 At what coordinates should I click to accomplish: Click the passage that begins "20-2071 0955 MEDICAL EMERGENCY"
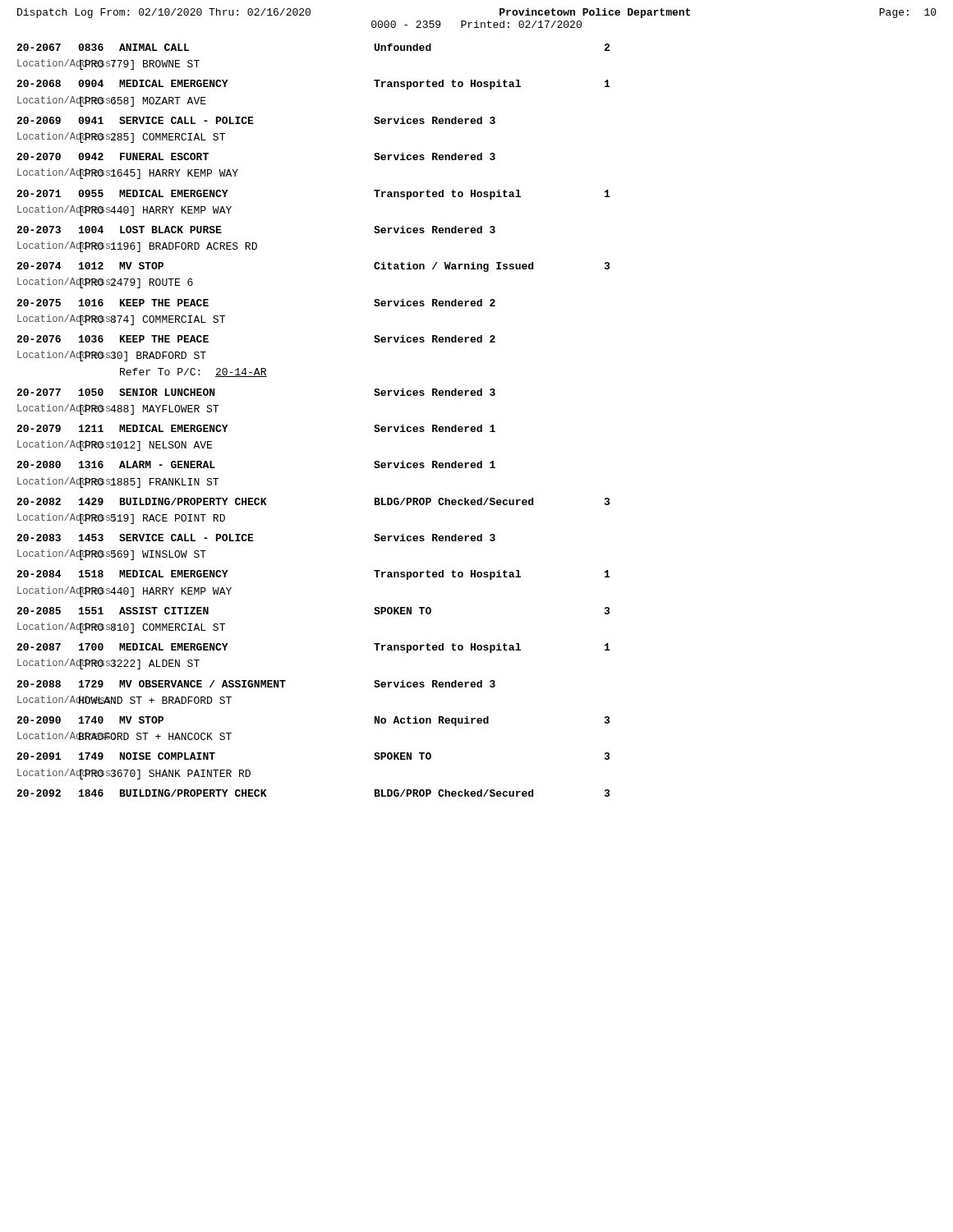(x=476, y=203)
